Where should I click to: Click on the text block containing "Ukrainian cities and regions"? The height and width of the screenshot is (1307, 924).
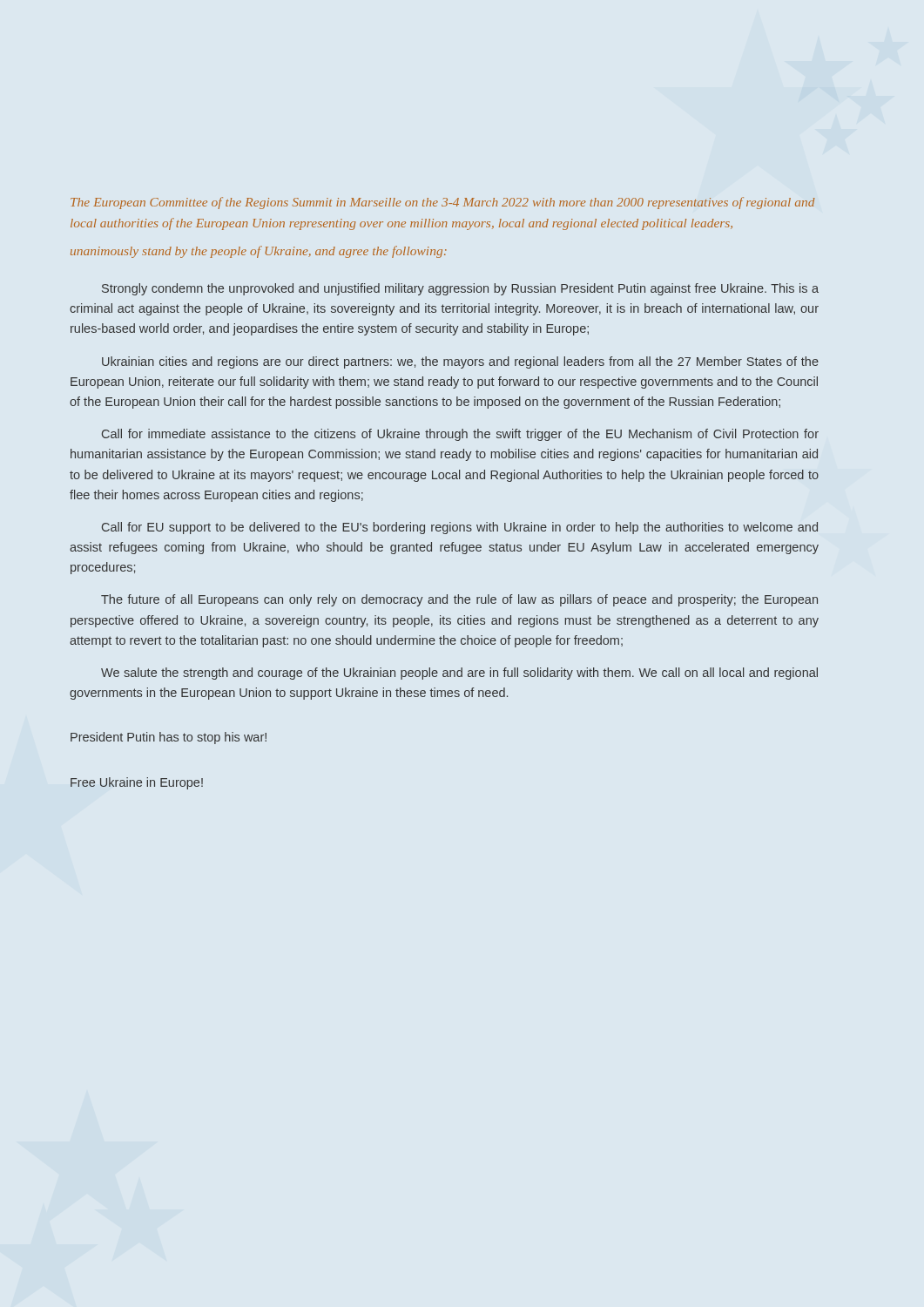[x=444, y=382]
